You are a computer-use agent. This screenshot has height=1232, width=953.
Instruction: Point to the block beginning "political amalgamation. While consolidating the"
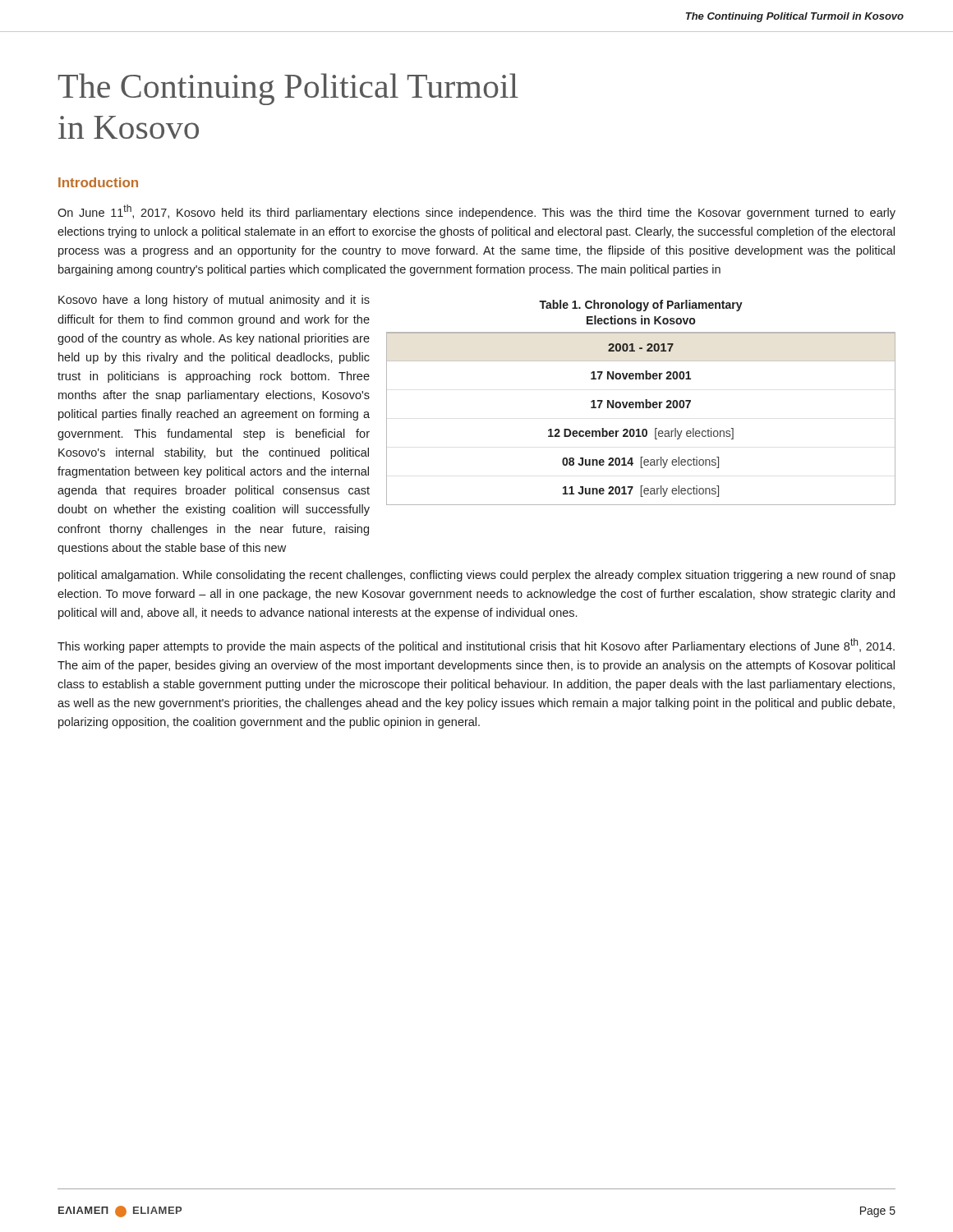[x=476, y=594]
